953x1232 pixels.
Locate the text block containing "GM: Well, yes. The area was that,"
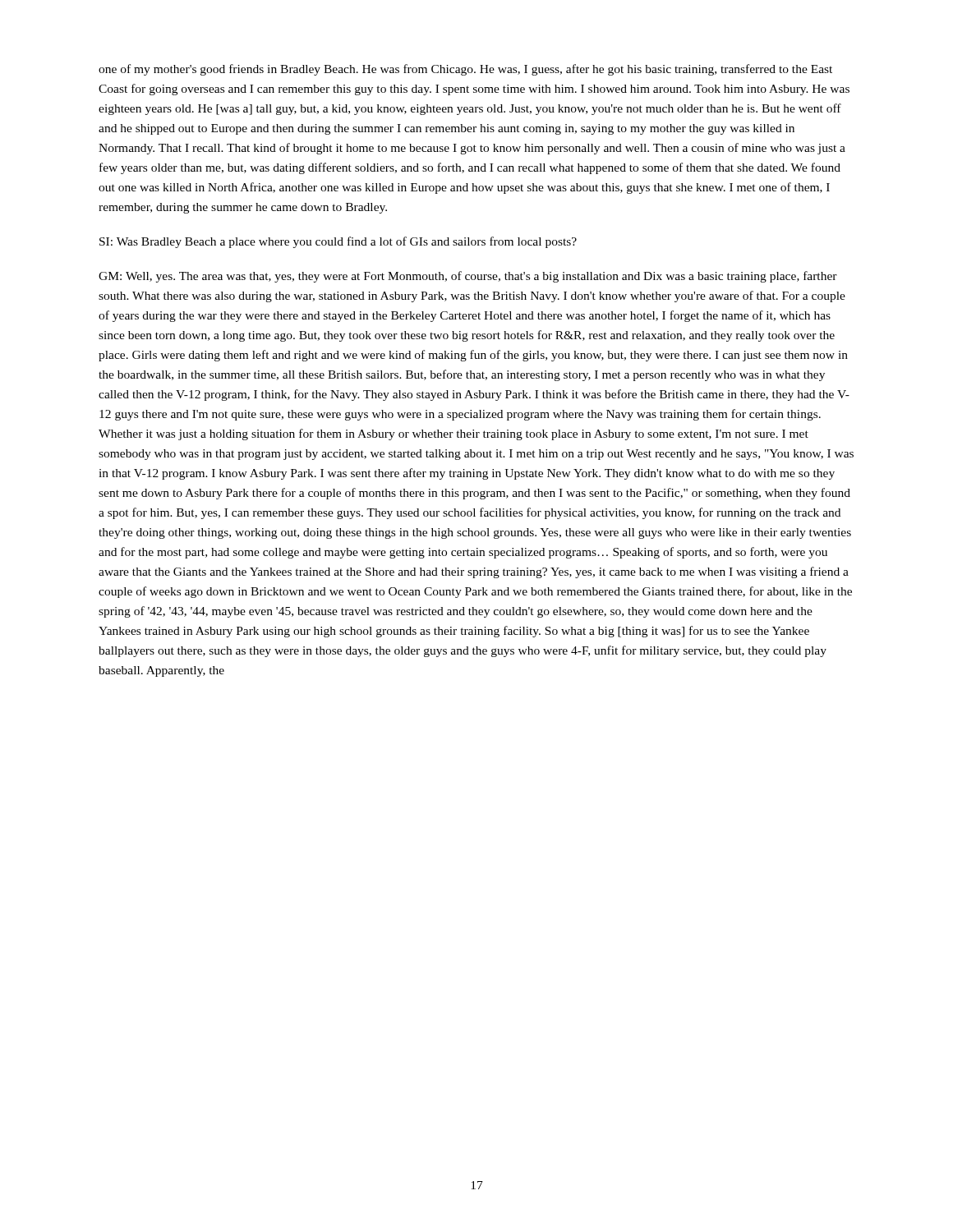pos(476,473)
